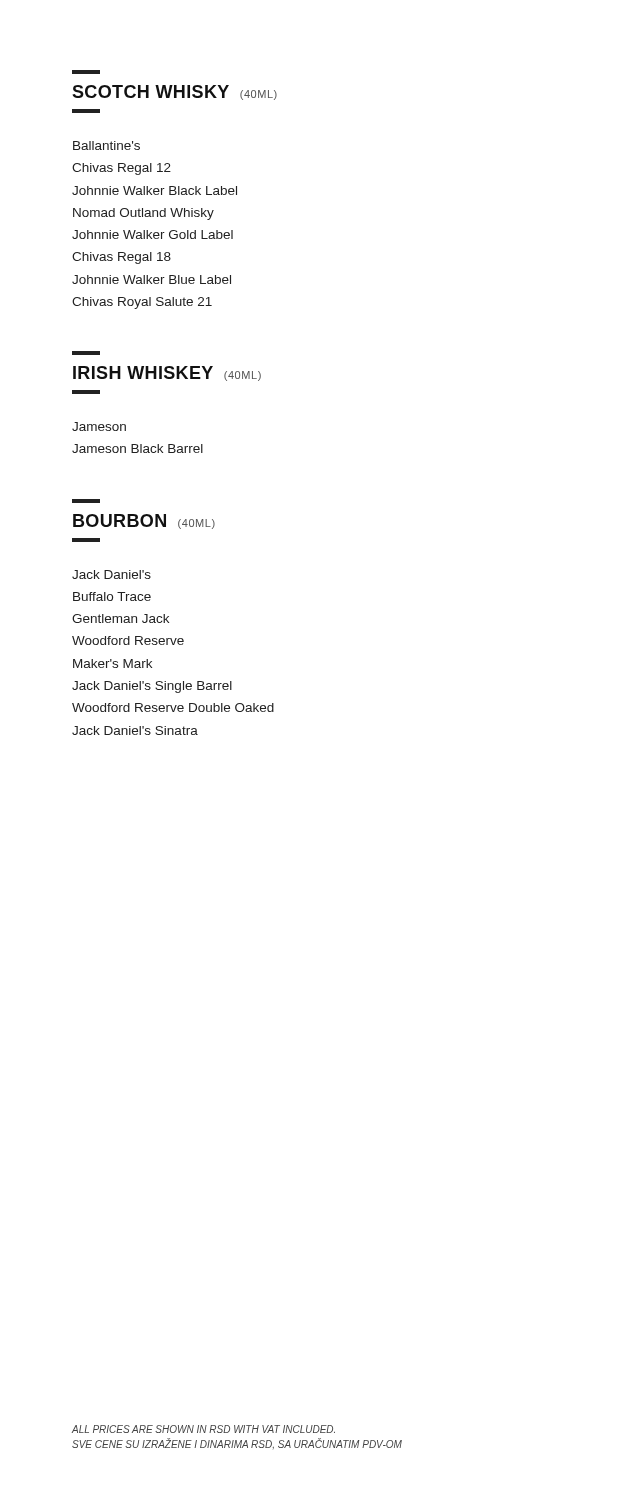Point to the block beginning "Johnnie Walker Blue"
The width and height of the screenshot is (643, 1500).
click(152, 279)
